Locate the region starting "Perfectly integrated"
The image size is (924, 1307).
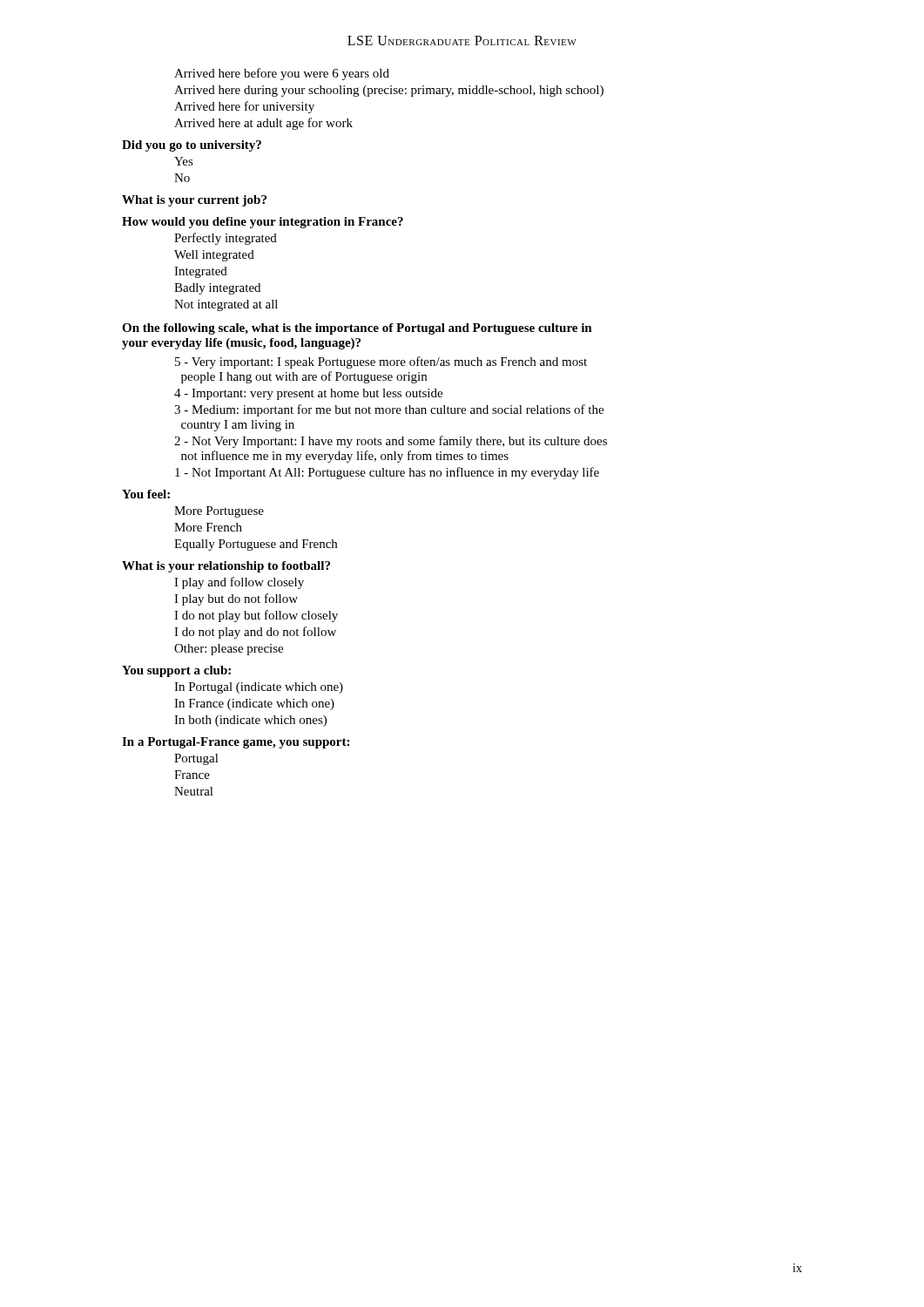click(226, 238)
